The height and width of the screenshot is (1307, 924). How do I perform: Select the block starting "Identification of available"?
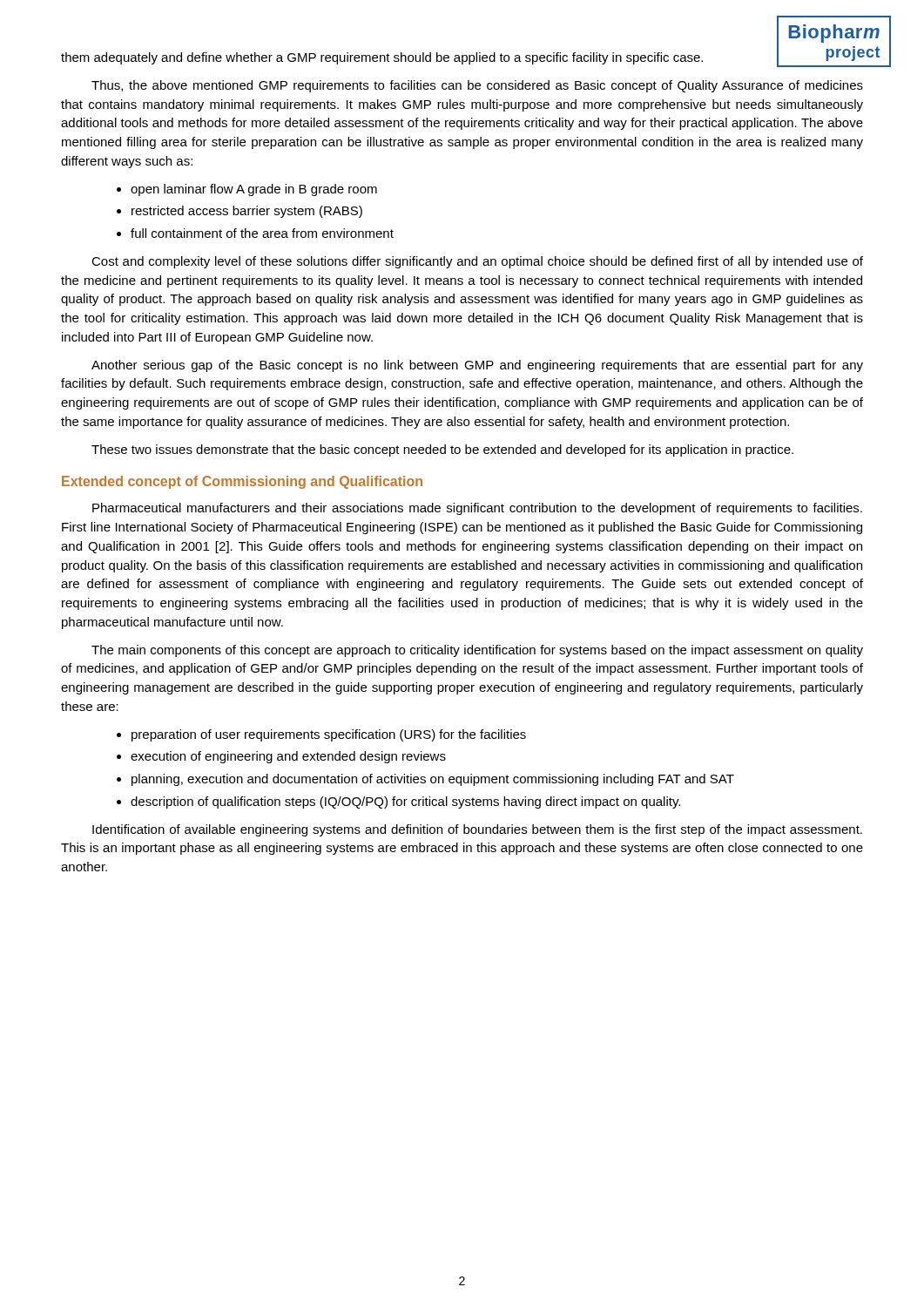462,848
